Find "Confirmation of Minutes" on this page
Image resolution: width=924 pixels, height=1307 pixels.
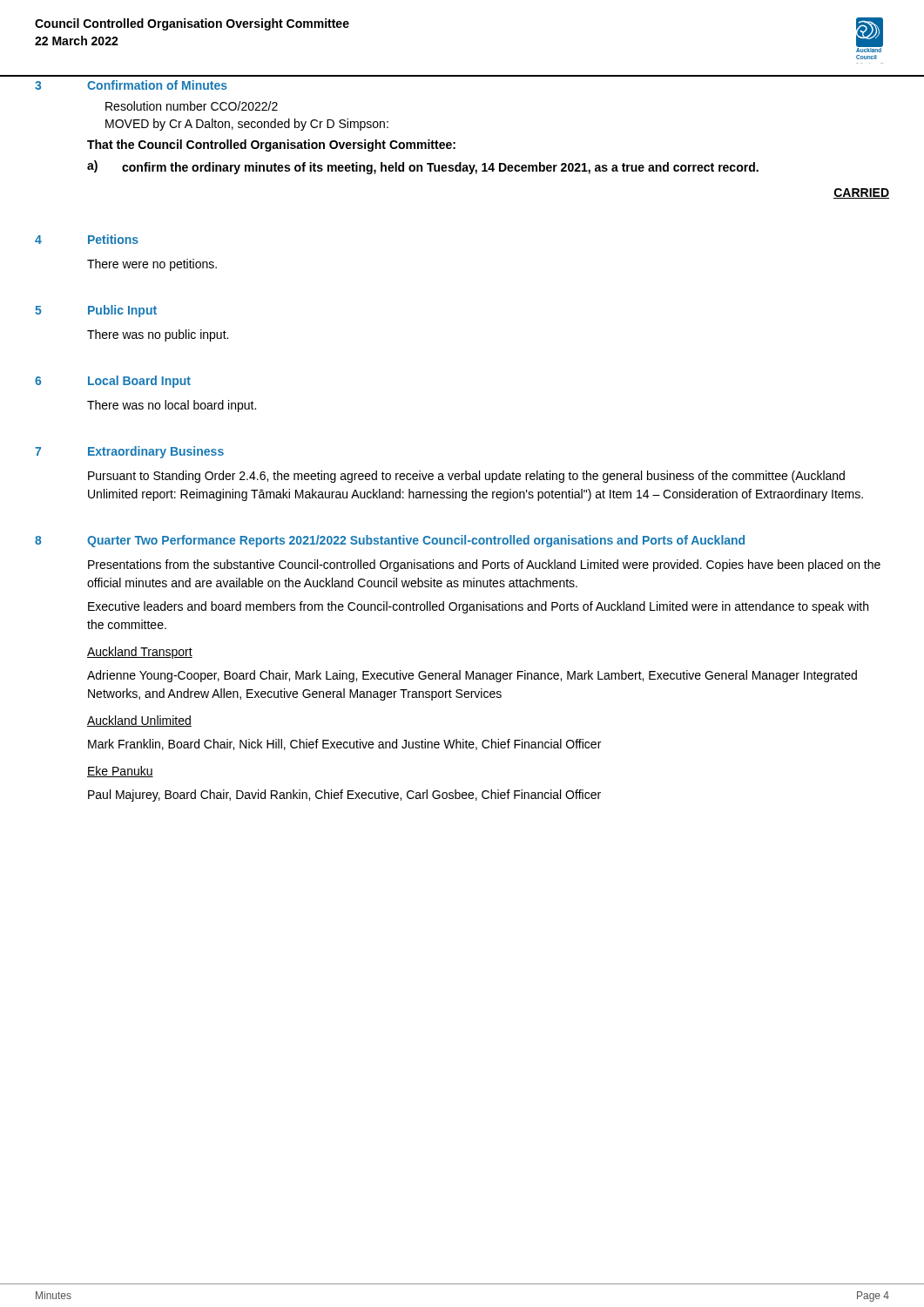157,85
